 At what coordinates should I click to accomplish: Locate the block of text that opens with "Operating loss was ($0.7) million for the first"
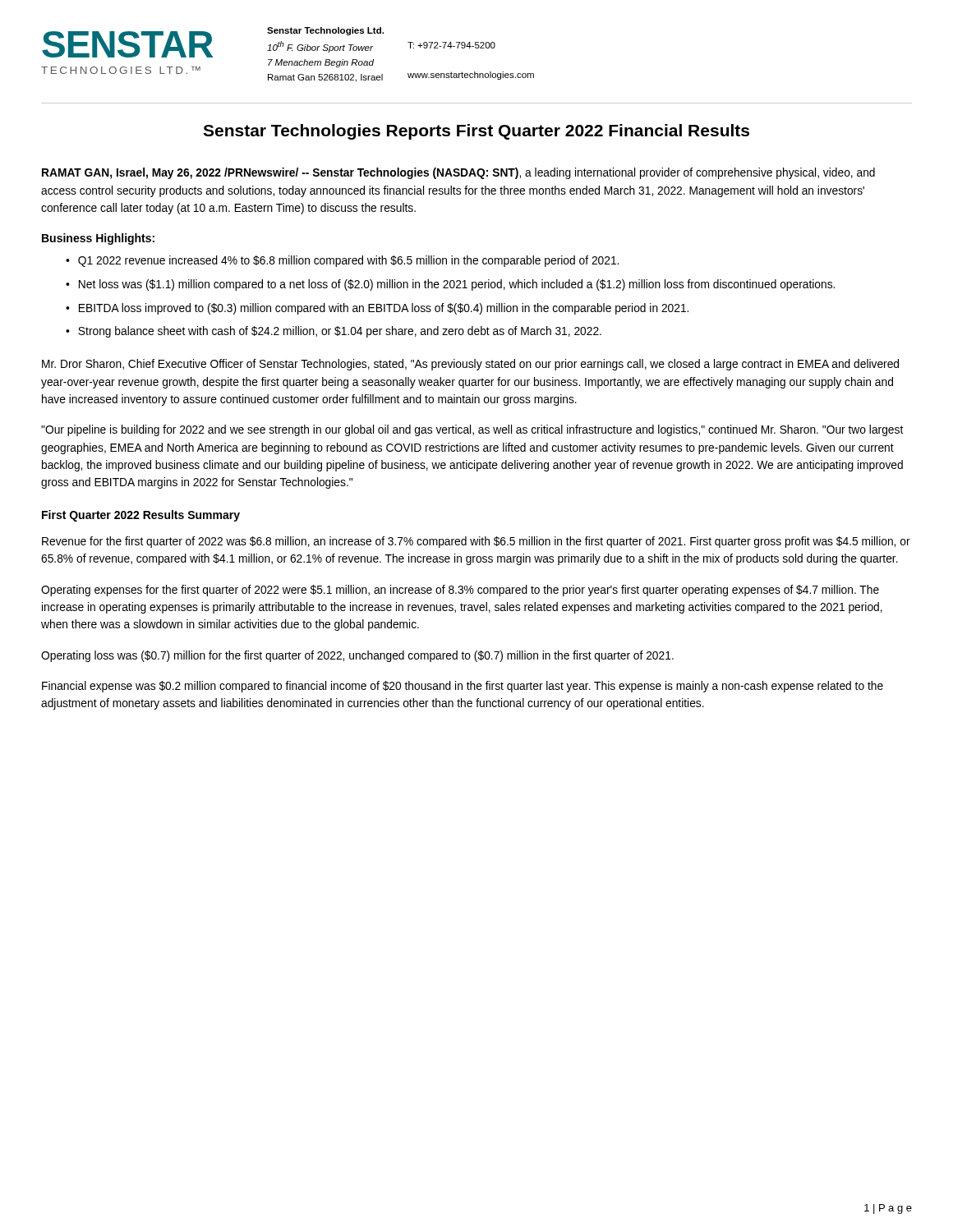(358, 656)
